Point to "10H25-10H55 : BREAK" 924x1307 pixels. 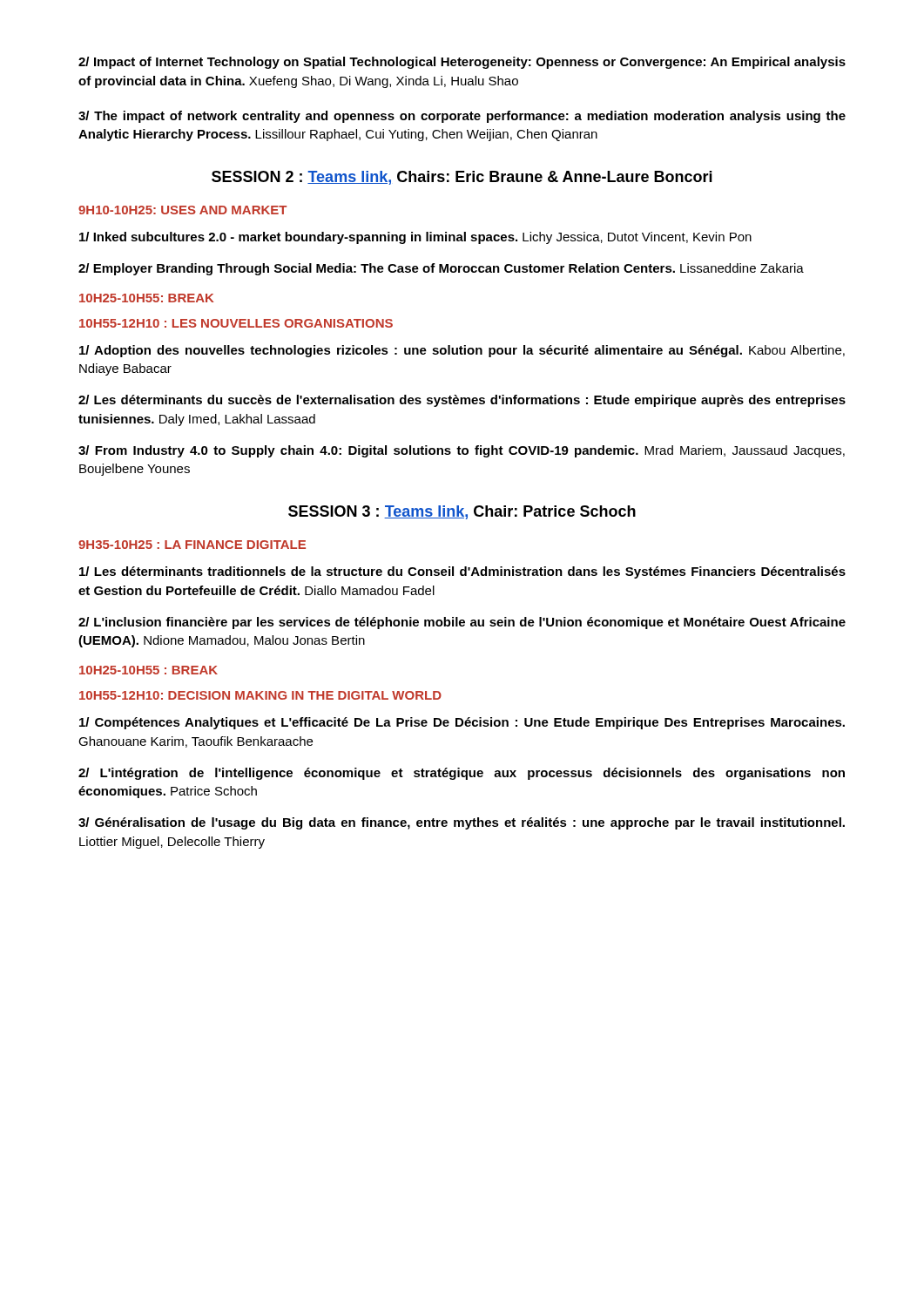(x=148, y=670)
